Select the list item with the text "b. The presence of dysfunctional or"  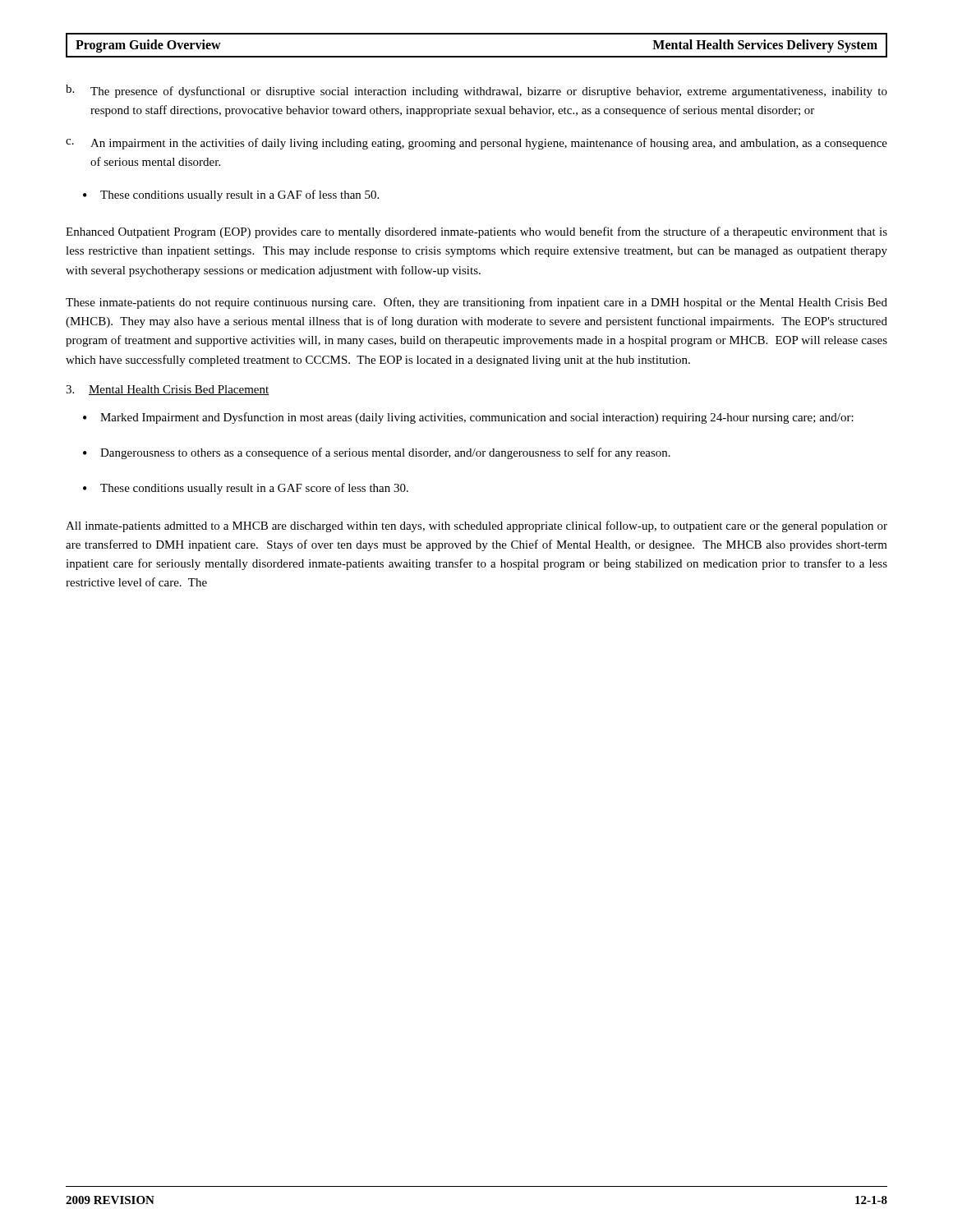[476, 101]
